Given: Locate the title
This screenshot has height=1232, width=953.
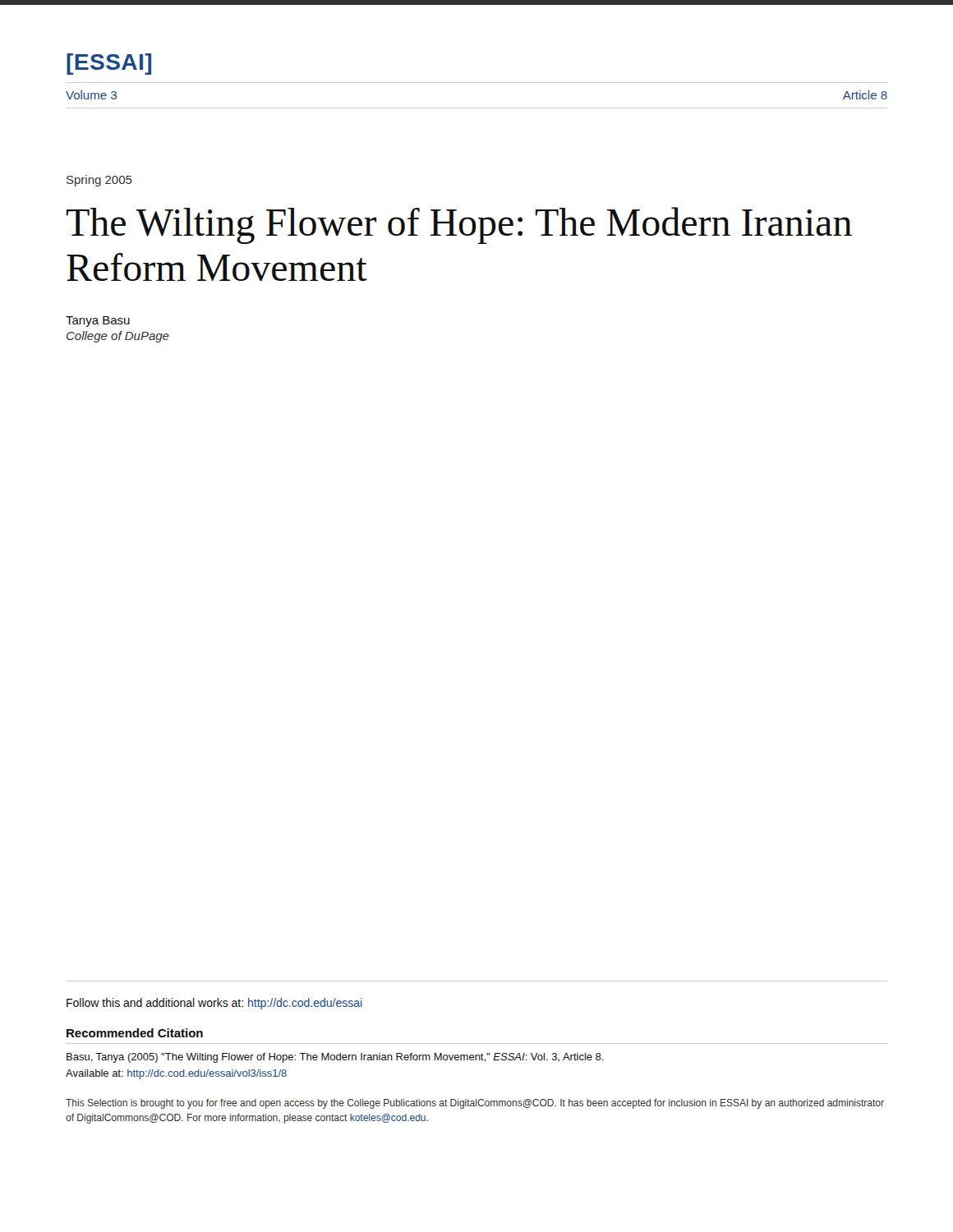Looking at the screenshot, I should pos(476,245).
